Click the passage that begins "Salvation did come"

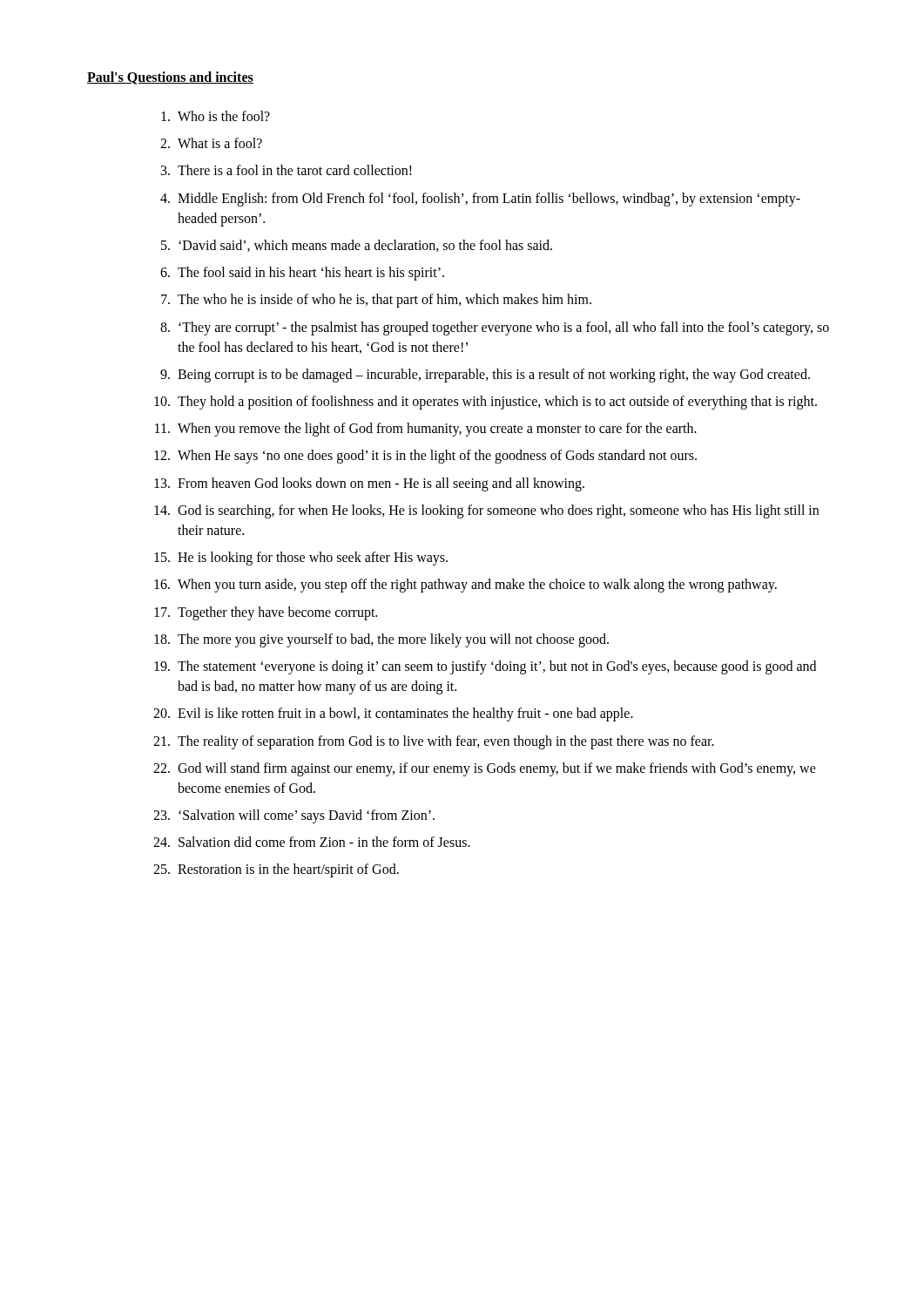pos(324,842)
